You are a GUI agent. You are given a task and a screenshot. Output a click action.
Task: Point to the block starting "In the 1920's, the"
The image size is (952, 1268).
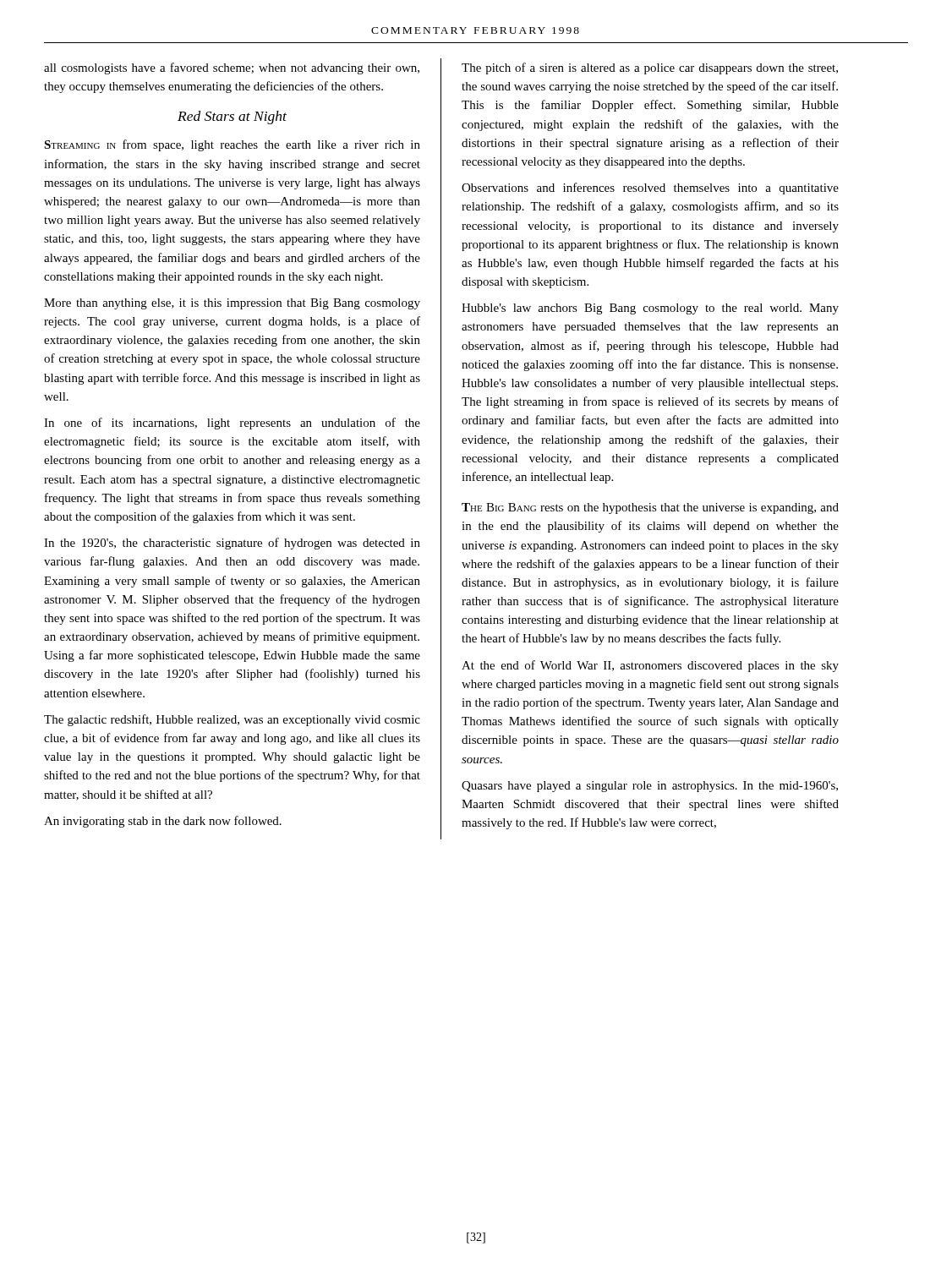[x=232, y=618]
